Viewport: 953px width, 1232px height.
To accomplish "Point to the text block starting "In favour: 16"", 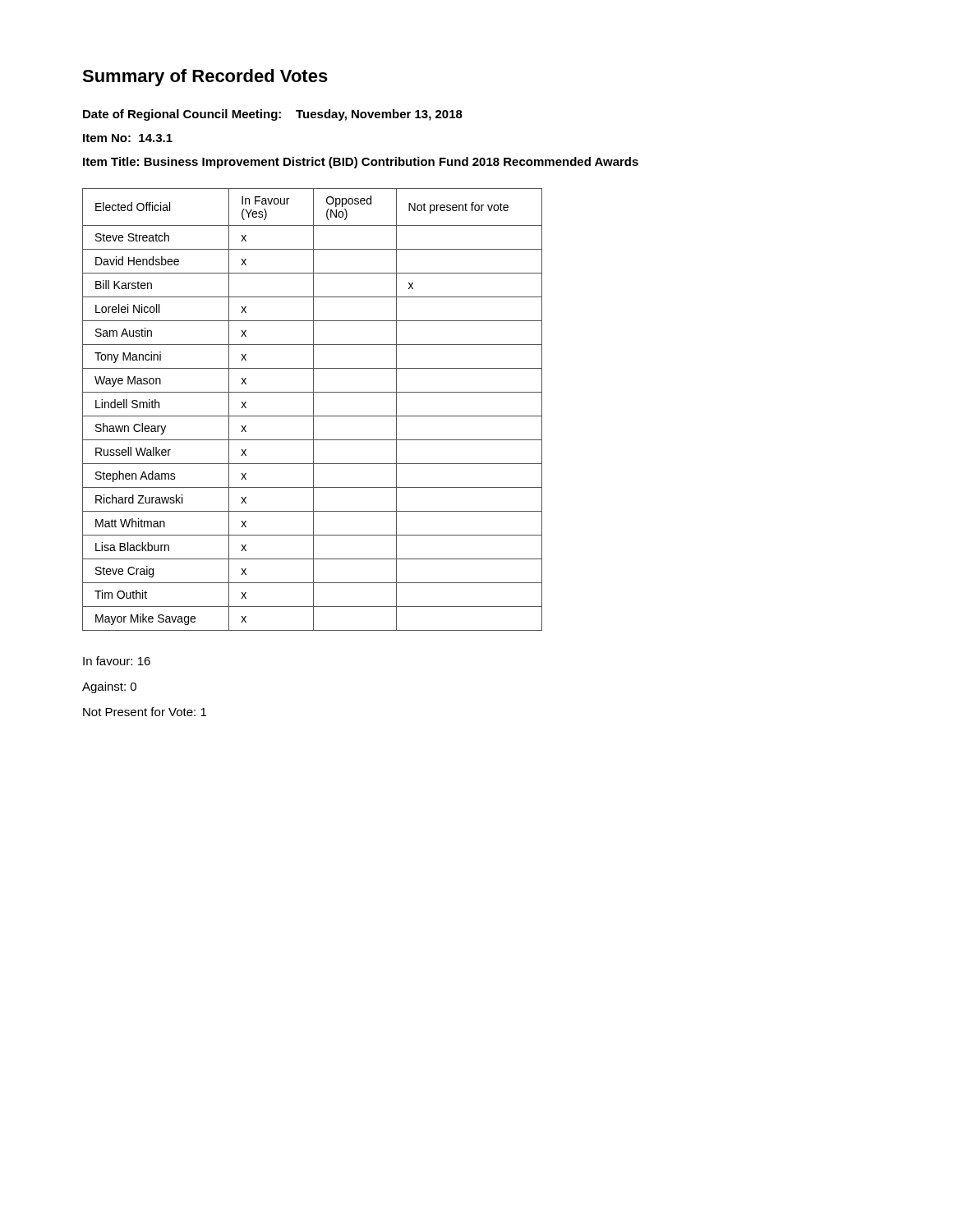I will coord(116,661).
